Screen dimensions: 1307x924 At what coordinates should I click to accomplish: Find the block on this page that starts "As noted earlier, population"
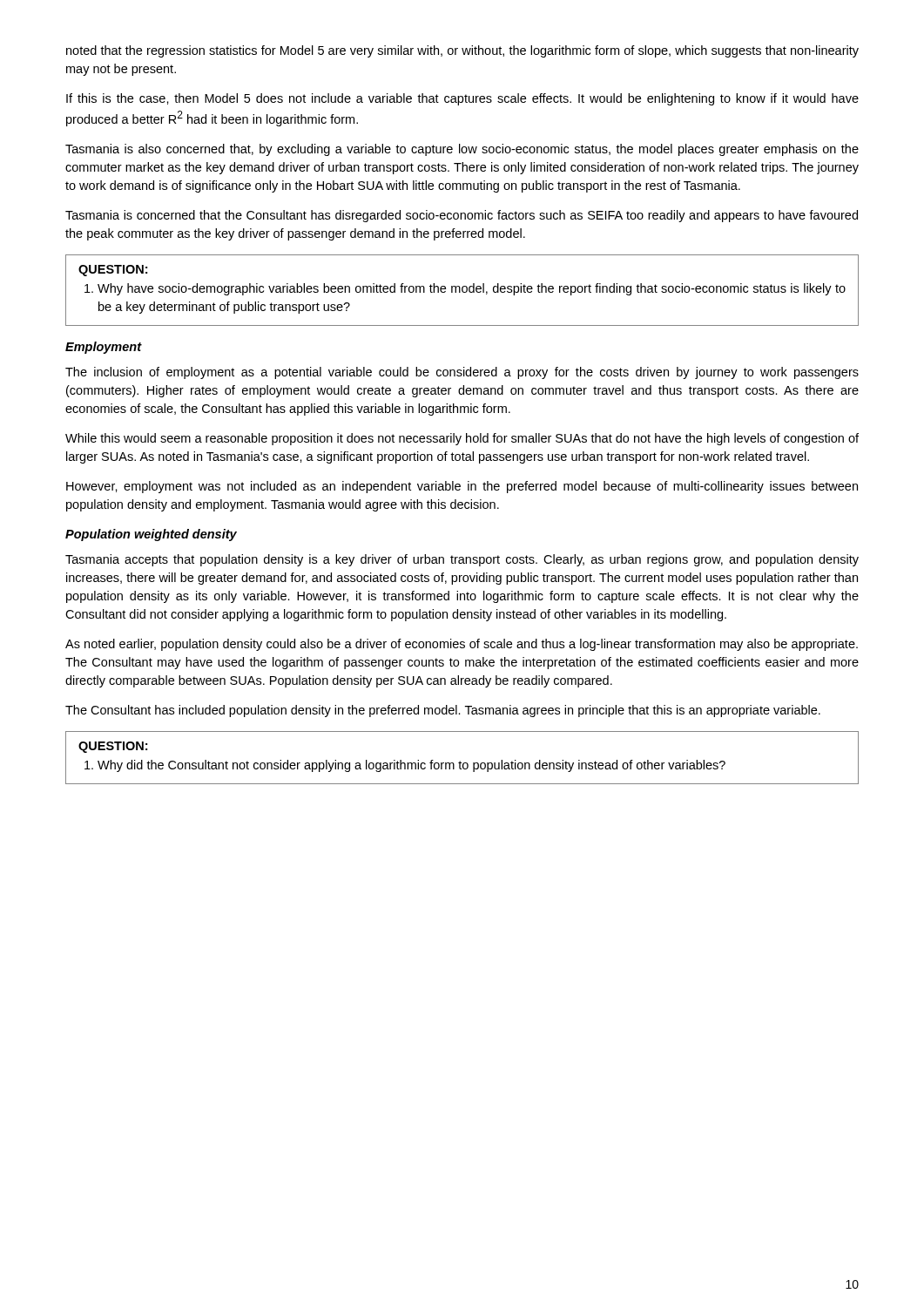(x=462, y=663)
